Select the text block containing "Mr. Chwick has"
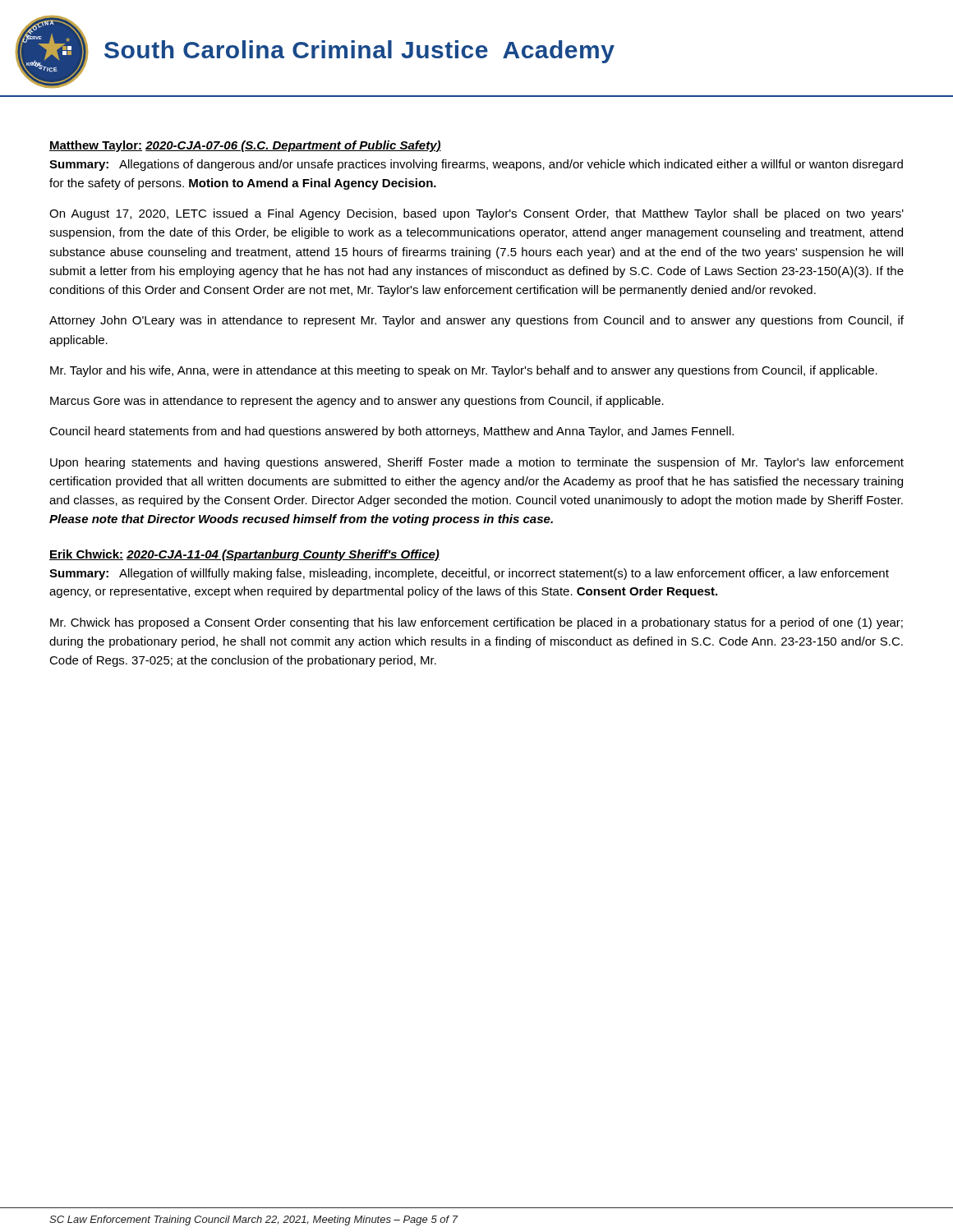This screenshot has height=1232, width=953. tap(476, 641)
